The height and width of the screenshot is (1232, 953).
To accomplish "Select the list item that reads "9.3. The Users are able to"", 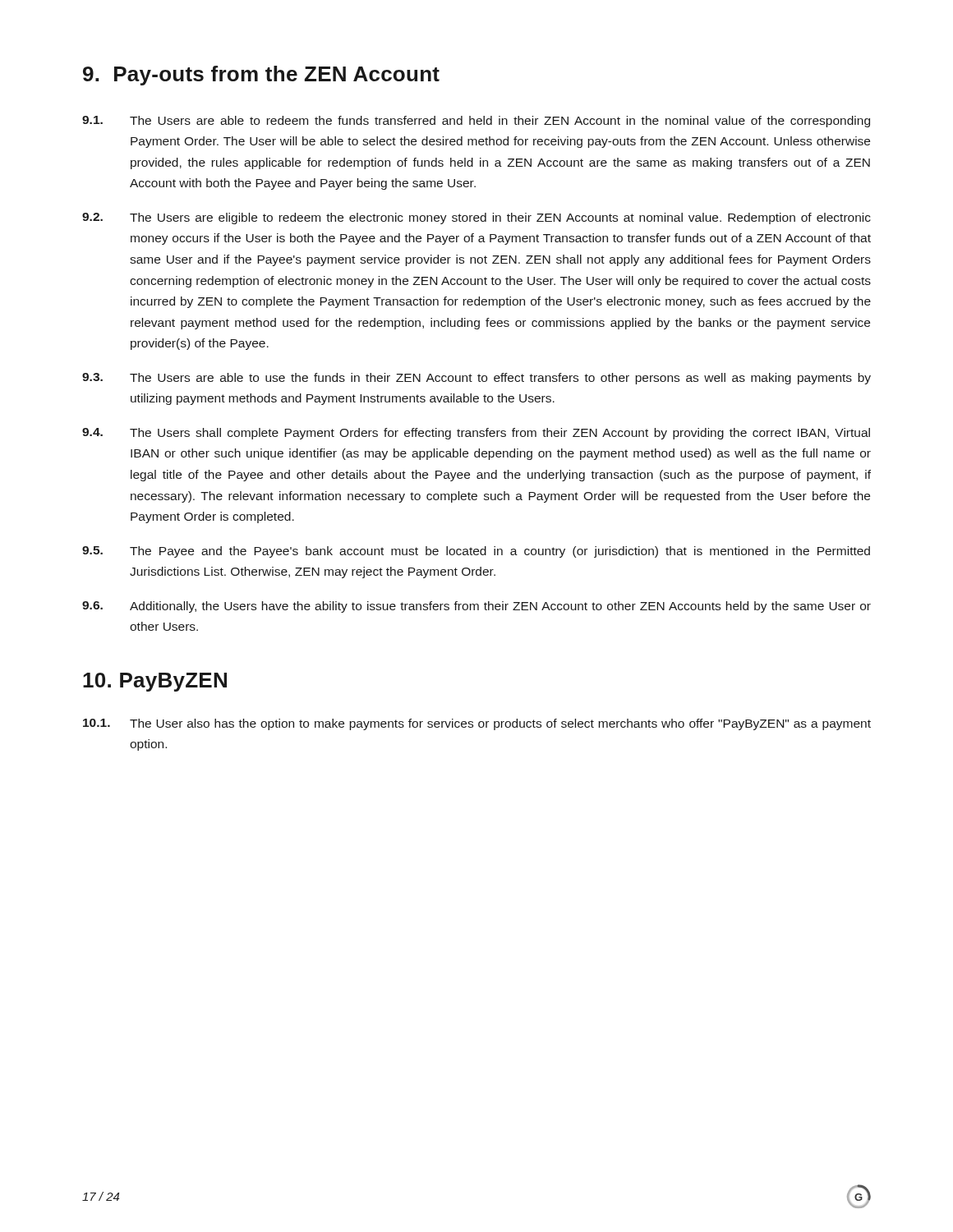I will pyautogui.click(x=476, y=388).
